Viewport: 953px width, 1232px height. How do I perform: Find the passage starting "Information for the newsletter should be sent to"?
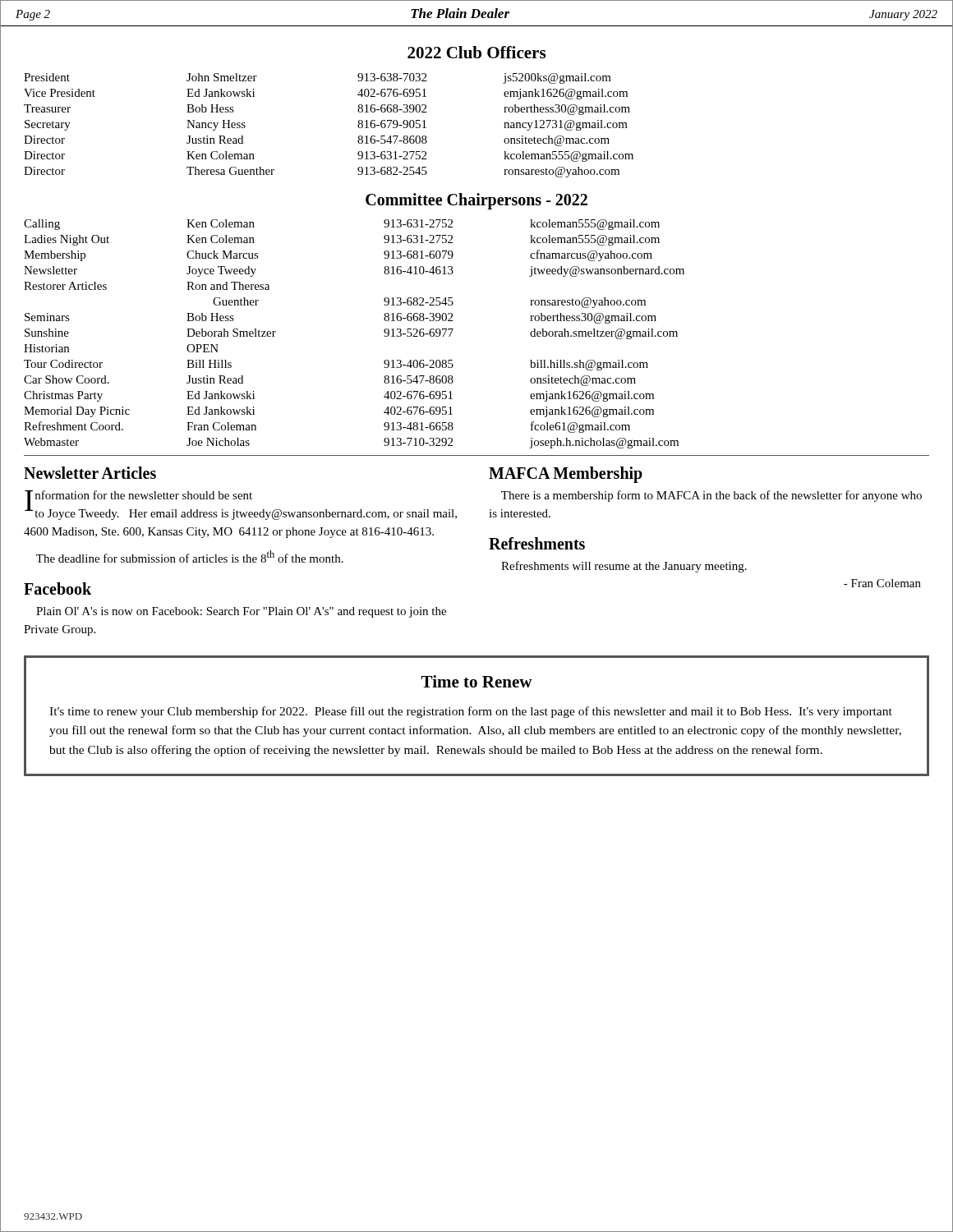[241, 512]
